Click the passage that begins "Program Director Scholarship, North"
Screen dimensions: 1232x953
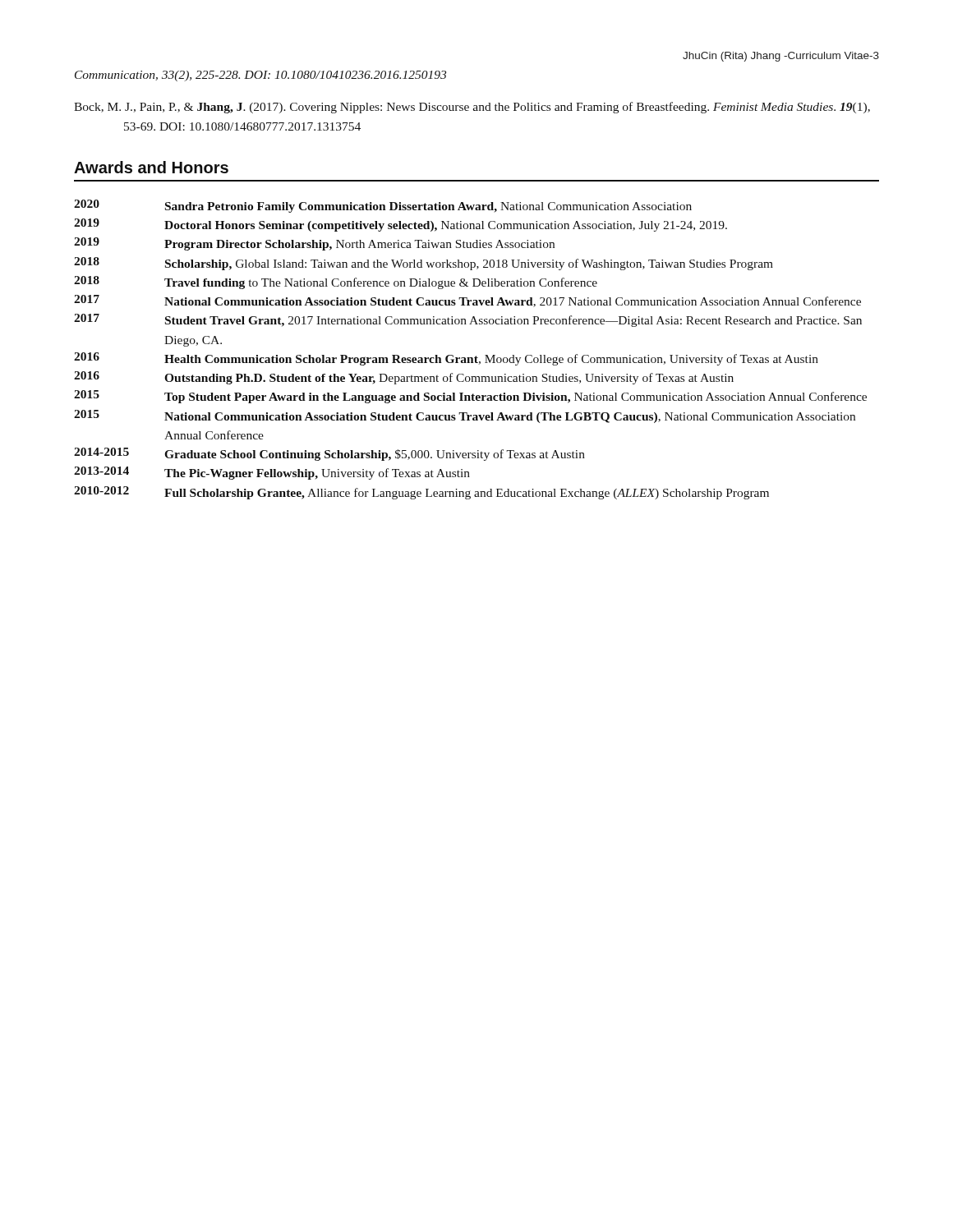click(x=360, y=244)
